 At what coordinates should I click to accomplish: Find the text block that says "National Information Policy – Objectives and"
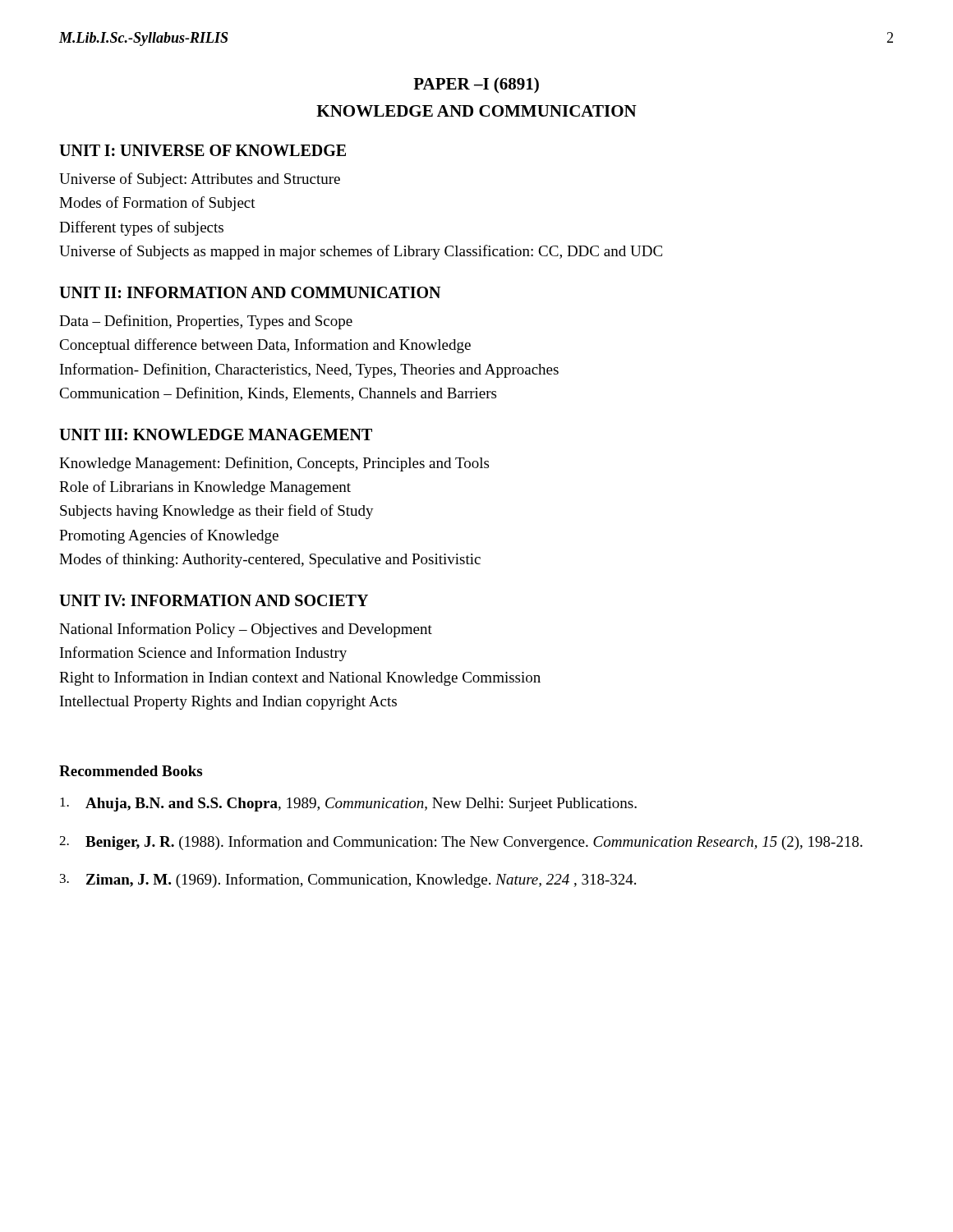300,665
